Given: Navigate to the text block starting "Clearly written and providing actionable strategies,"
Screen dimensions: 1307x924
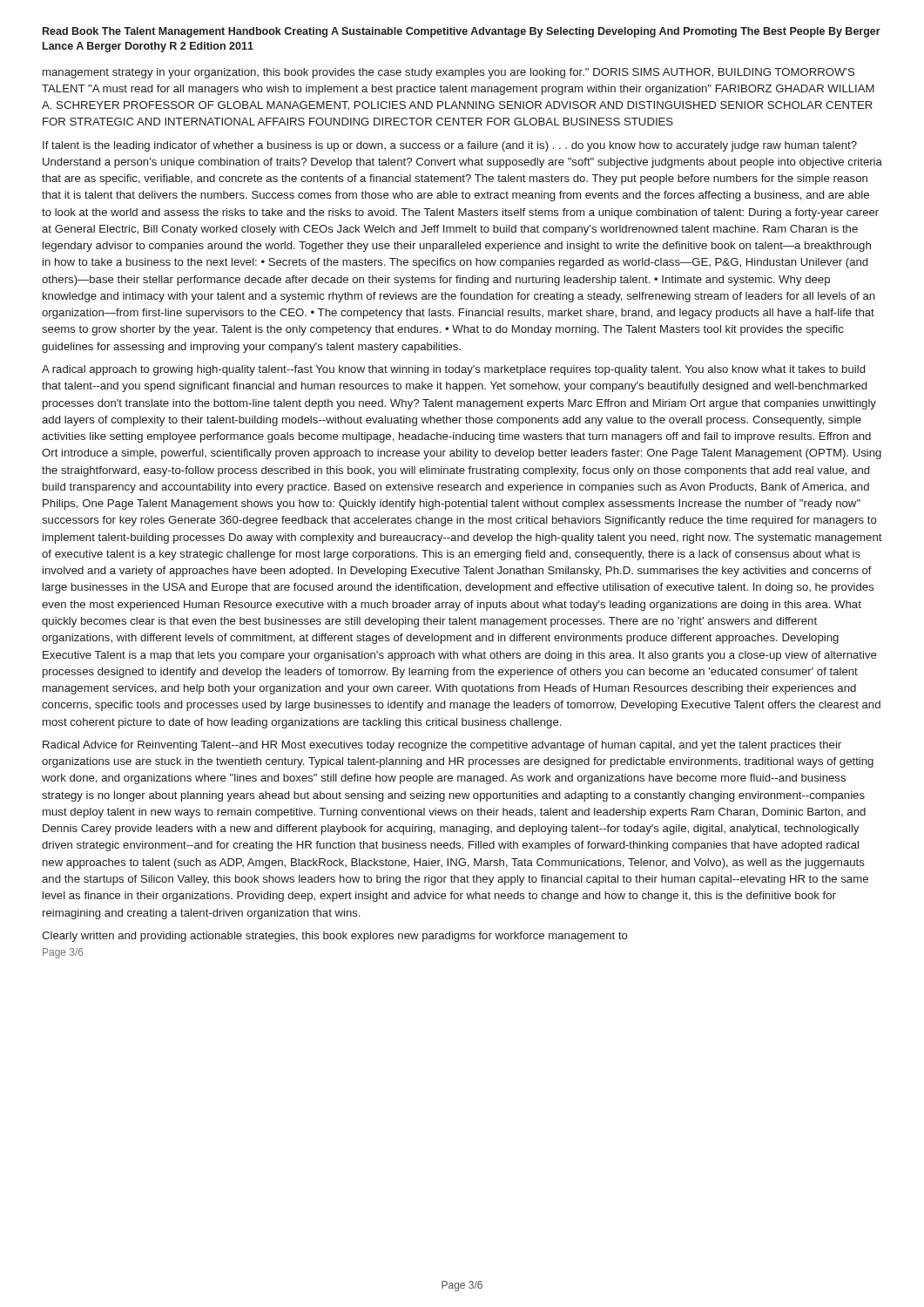Looking at the screenshot, I should [335, 944].
